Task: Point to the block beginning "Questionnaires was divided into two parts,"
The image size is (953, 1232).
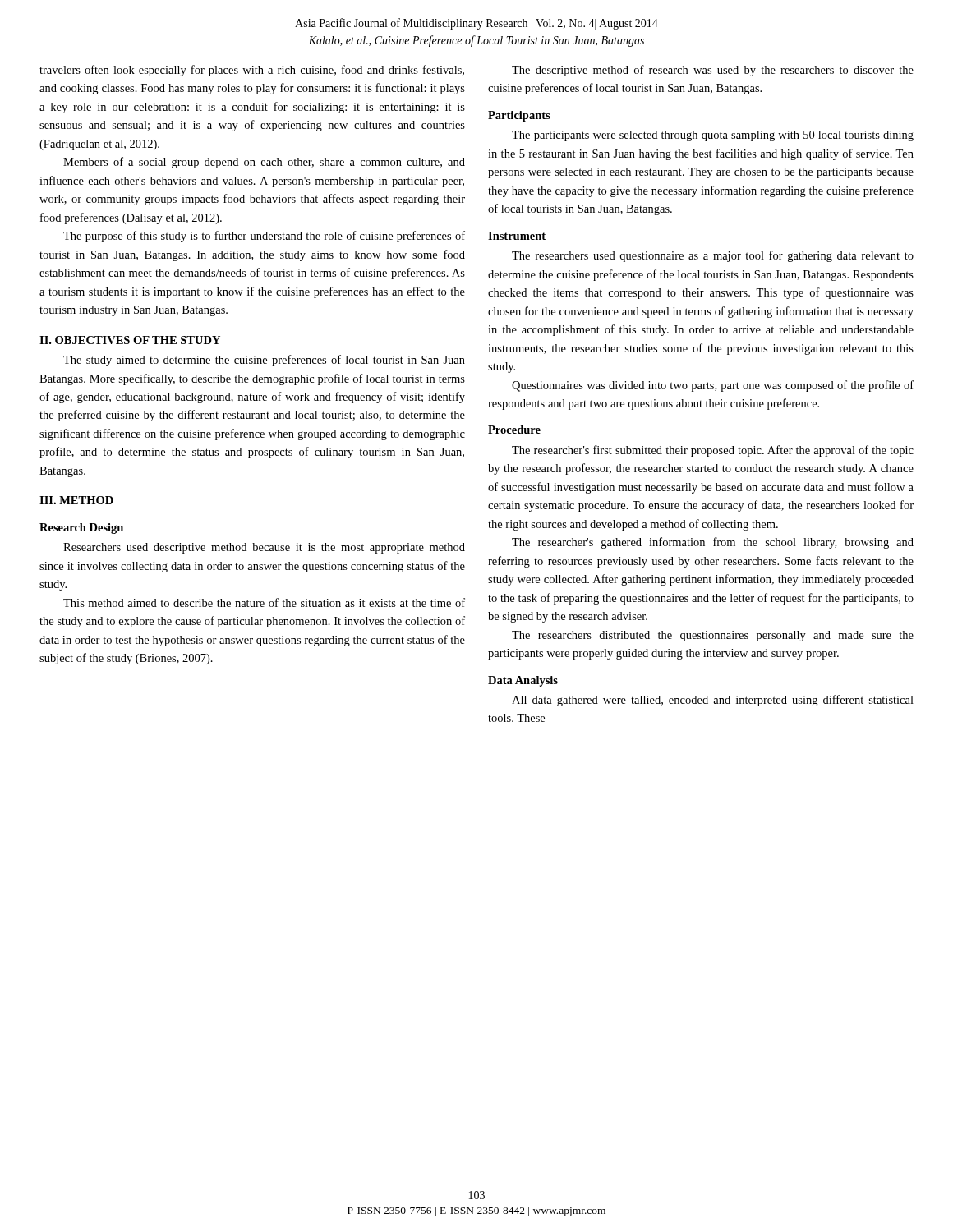Action: [701, 394]
